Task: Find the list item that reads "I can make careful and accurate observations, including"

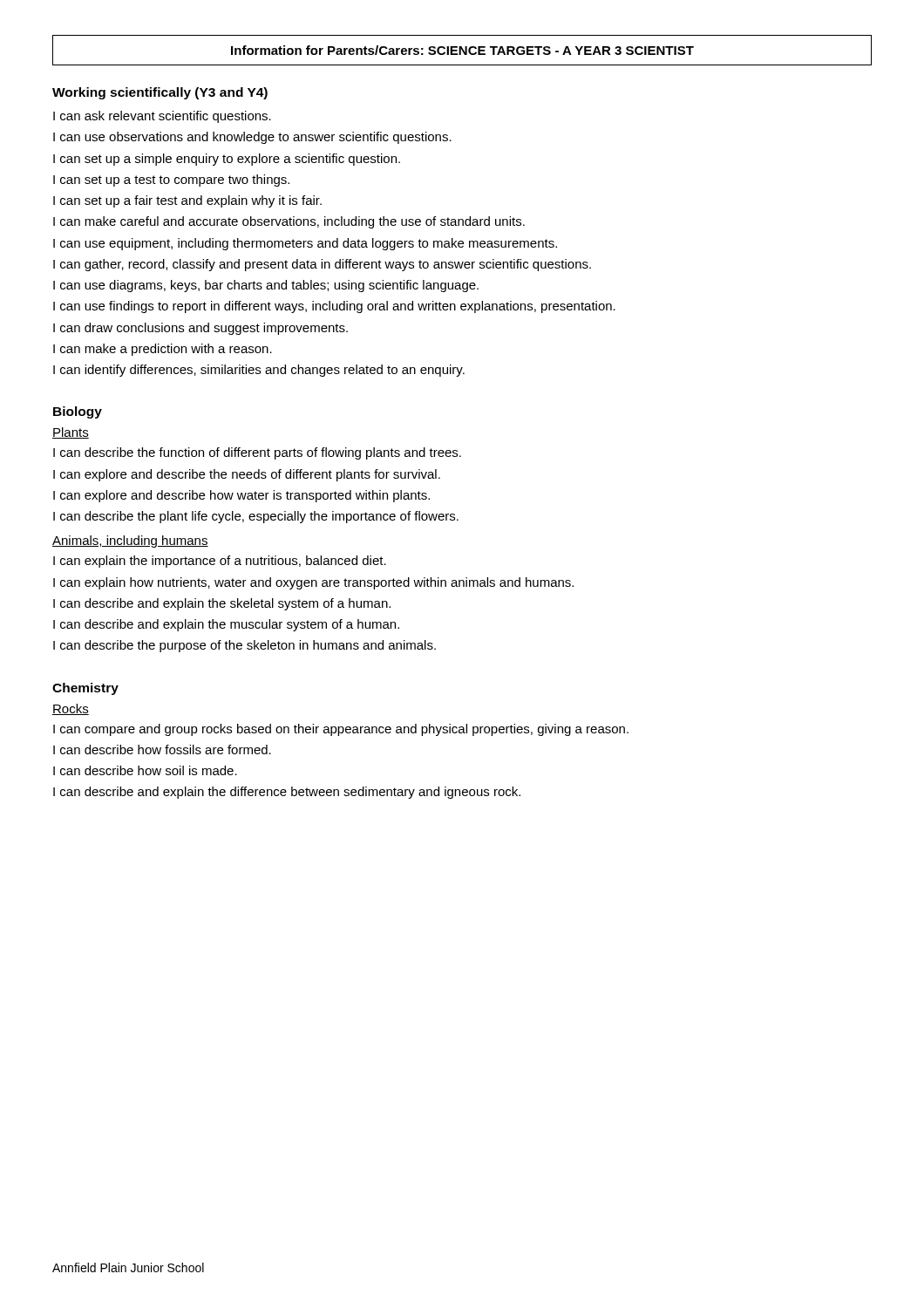Action: coord(289,221)
